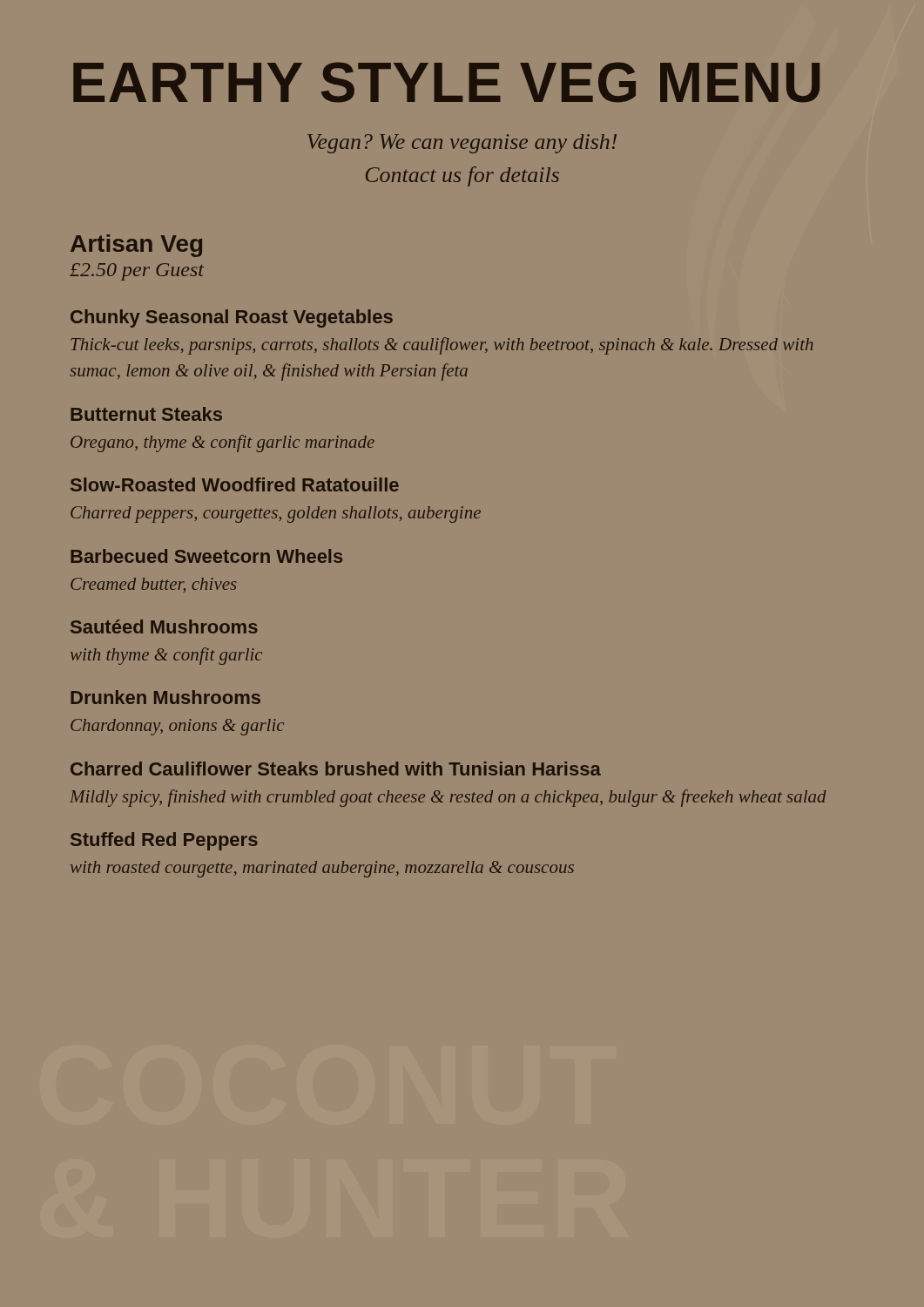This screenshot has height=1307, width=924.
Task: Click the passage that begins "Vegan? We can veganise any dish!Contact us for"
Action: (x=462, y=158)
